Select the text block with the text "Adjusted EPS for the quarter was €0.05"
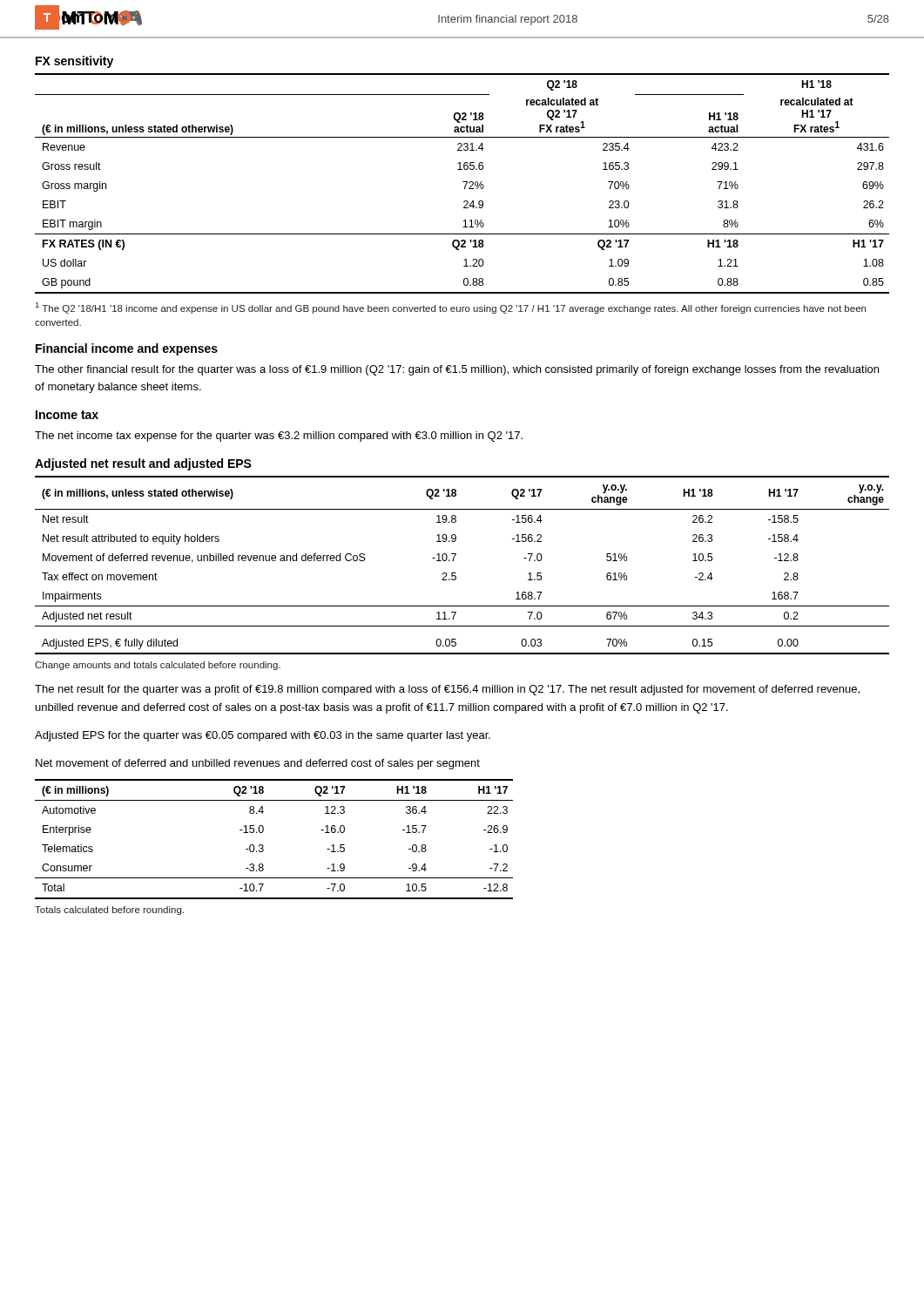Screen dimensions: 1307x924 click(x=263, y=735)
